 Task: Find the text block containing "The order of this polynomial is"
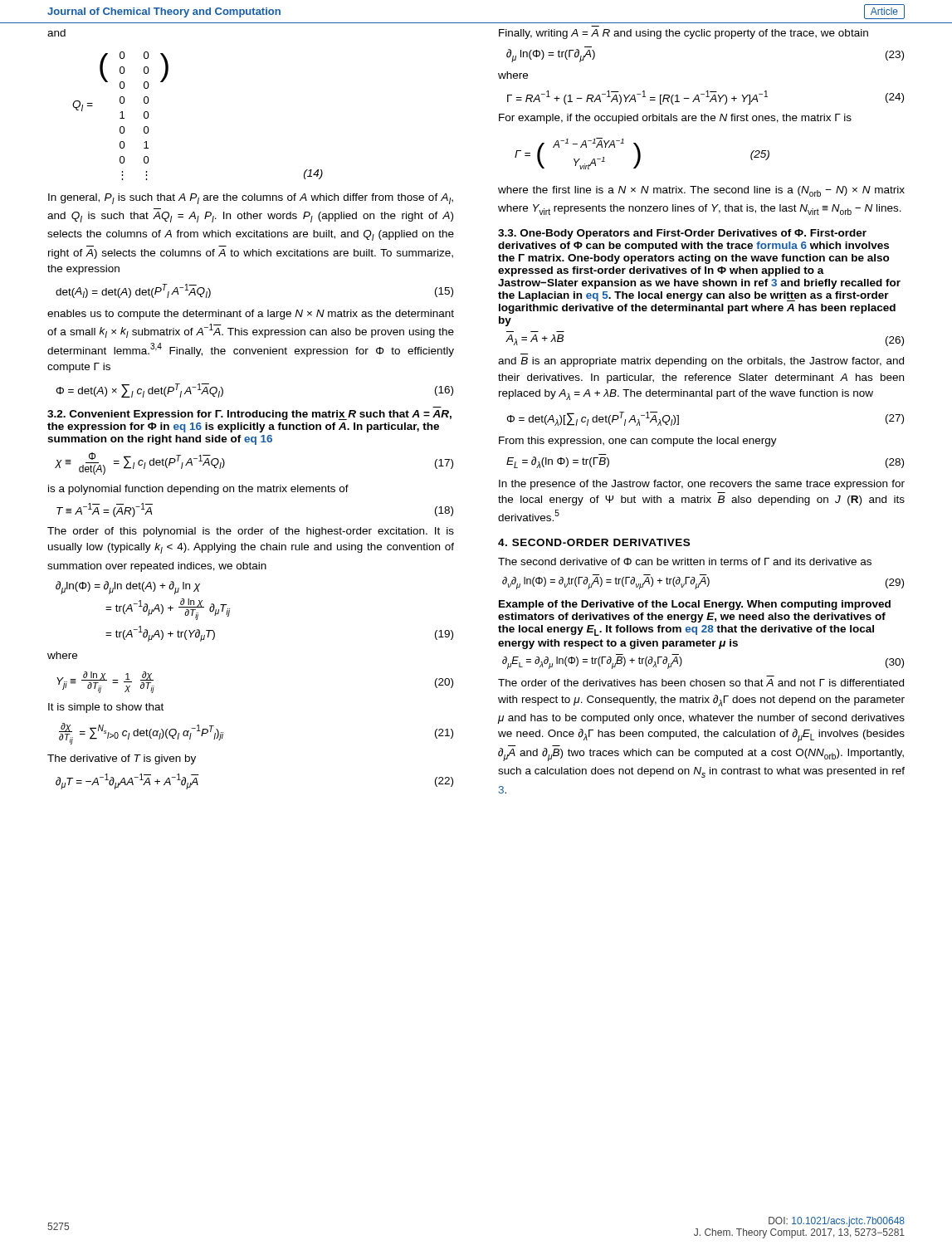[x=251, y=548]
